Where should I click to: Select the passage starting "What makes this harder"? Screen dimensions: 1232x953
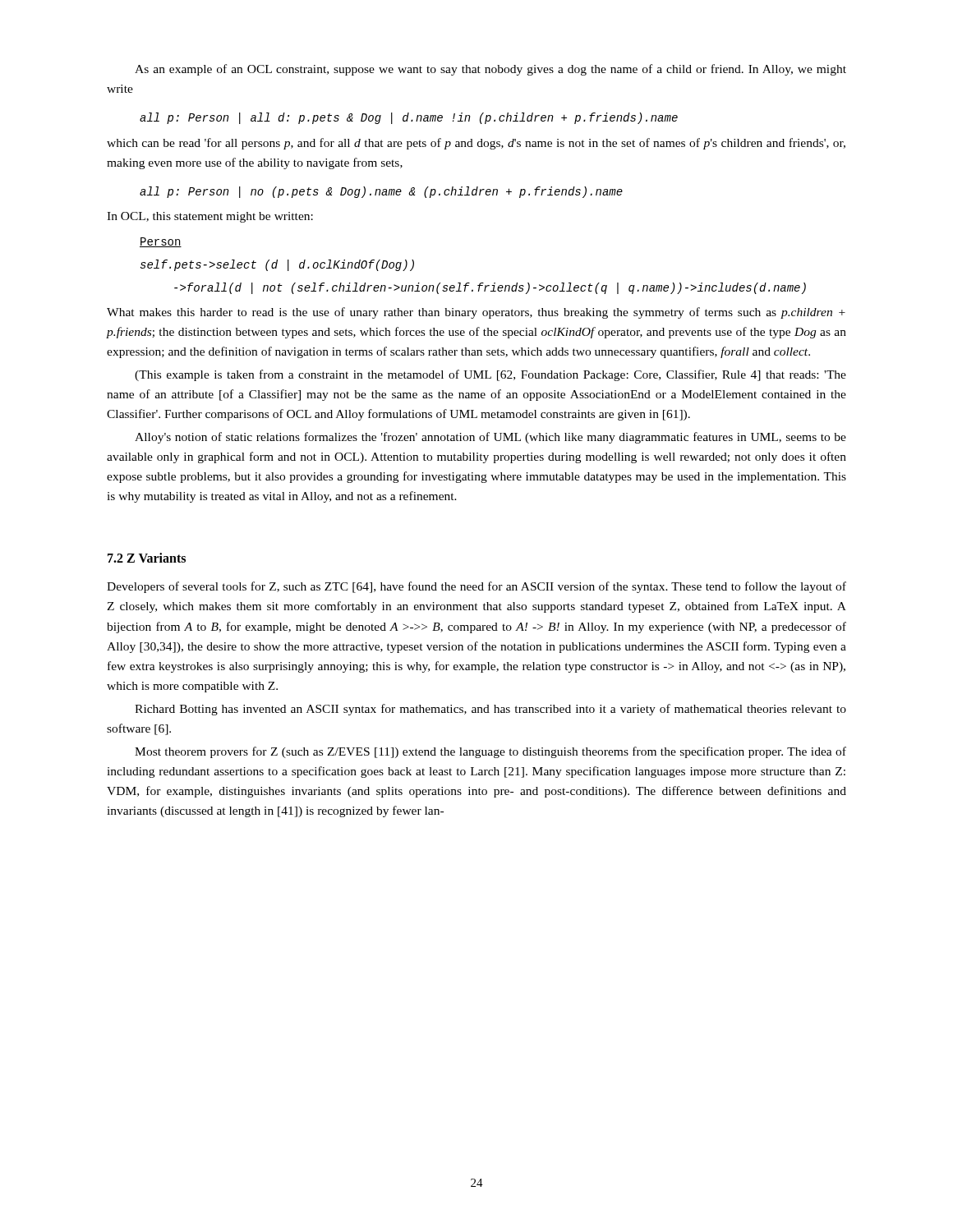click(x=476, y=331)
